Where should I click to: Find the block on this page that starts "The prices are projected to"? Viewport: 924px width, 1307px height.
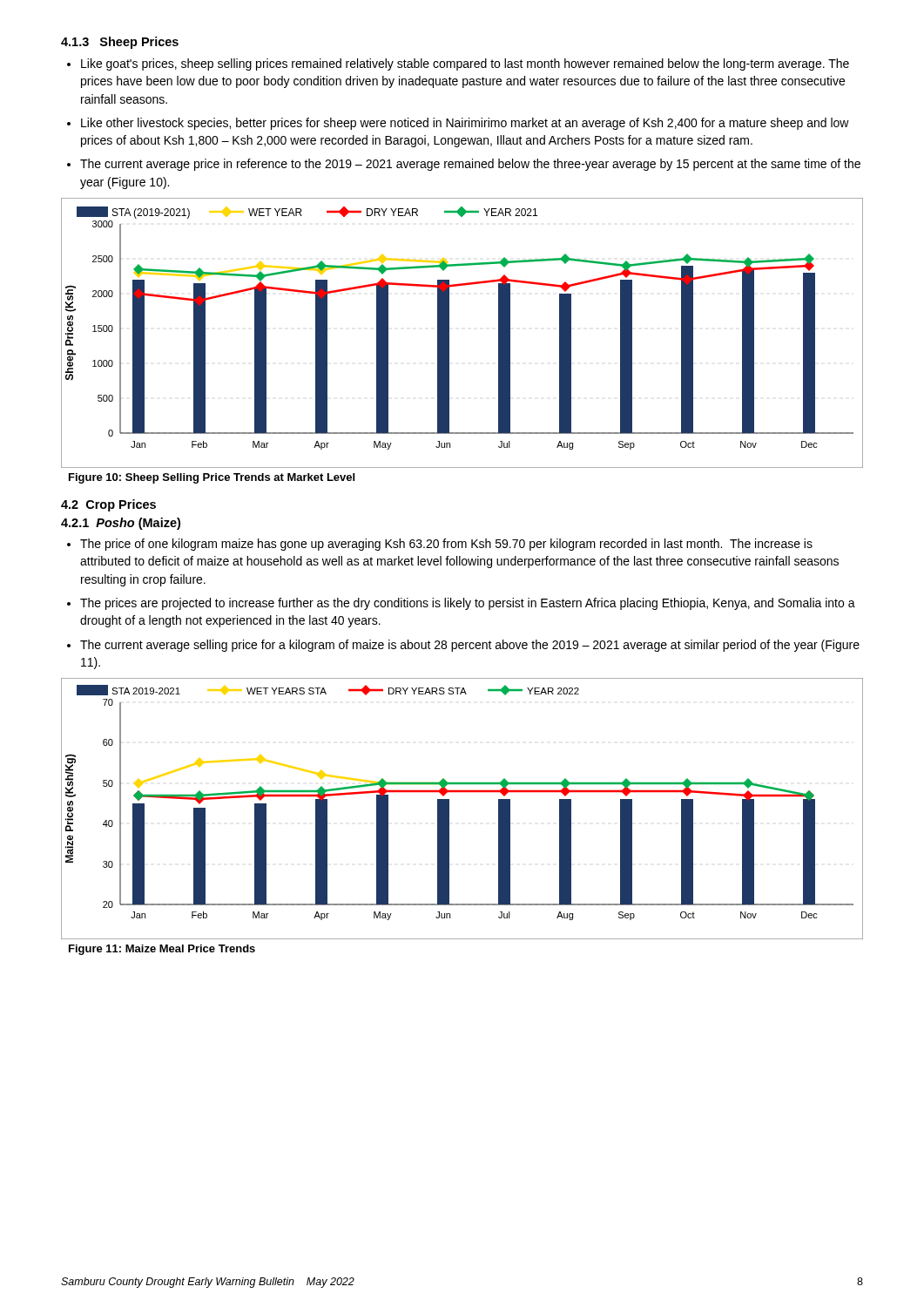[x=467, y=612]
